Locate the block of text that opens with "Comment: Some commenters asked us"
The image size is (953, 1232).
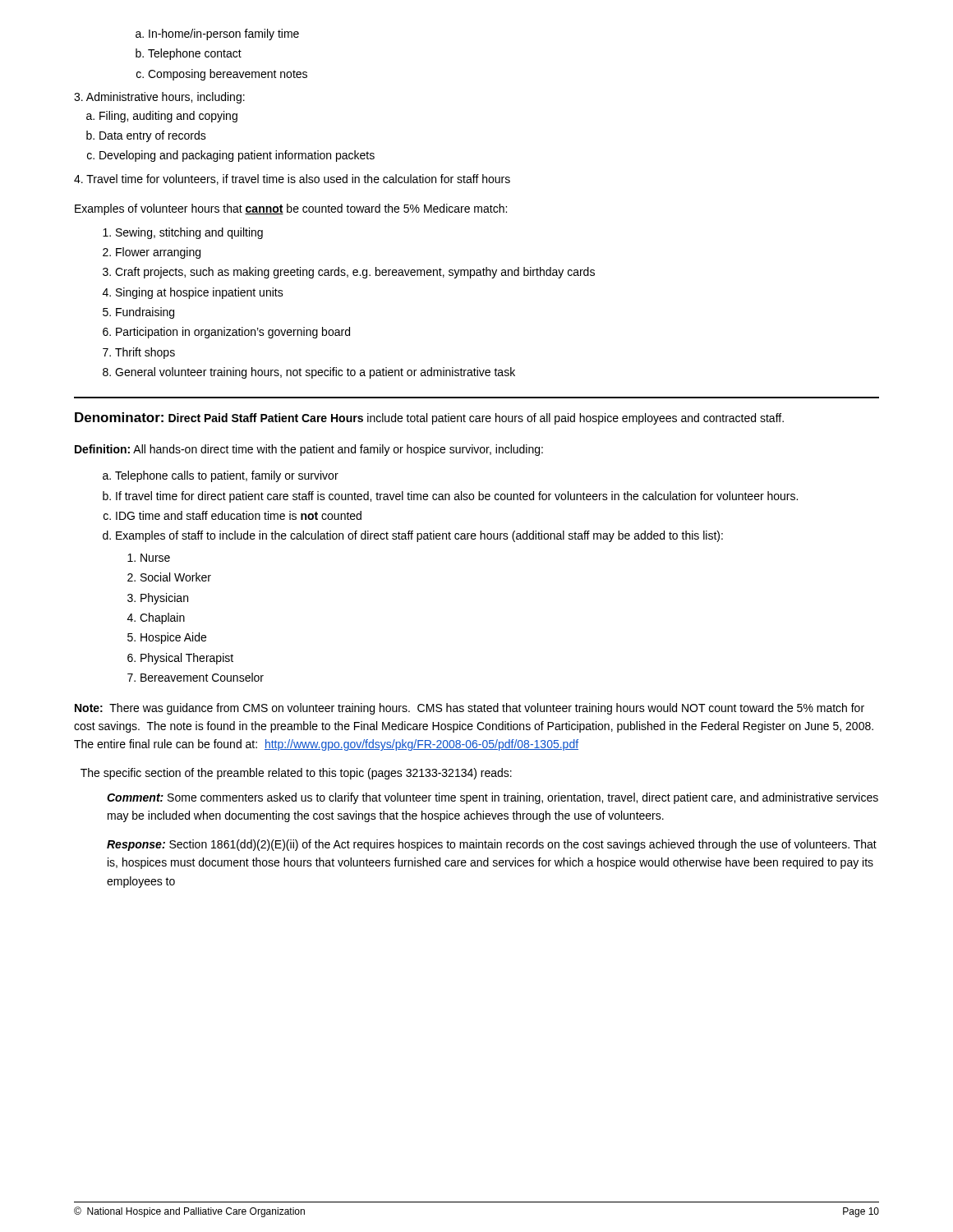(493, 807)
